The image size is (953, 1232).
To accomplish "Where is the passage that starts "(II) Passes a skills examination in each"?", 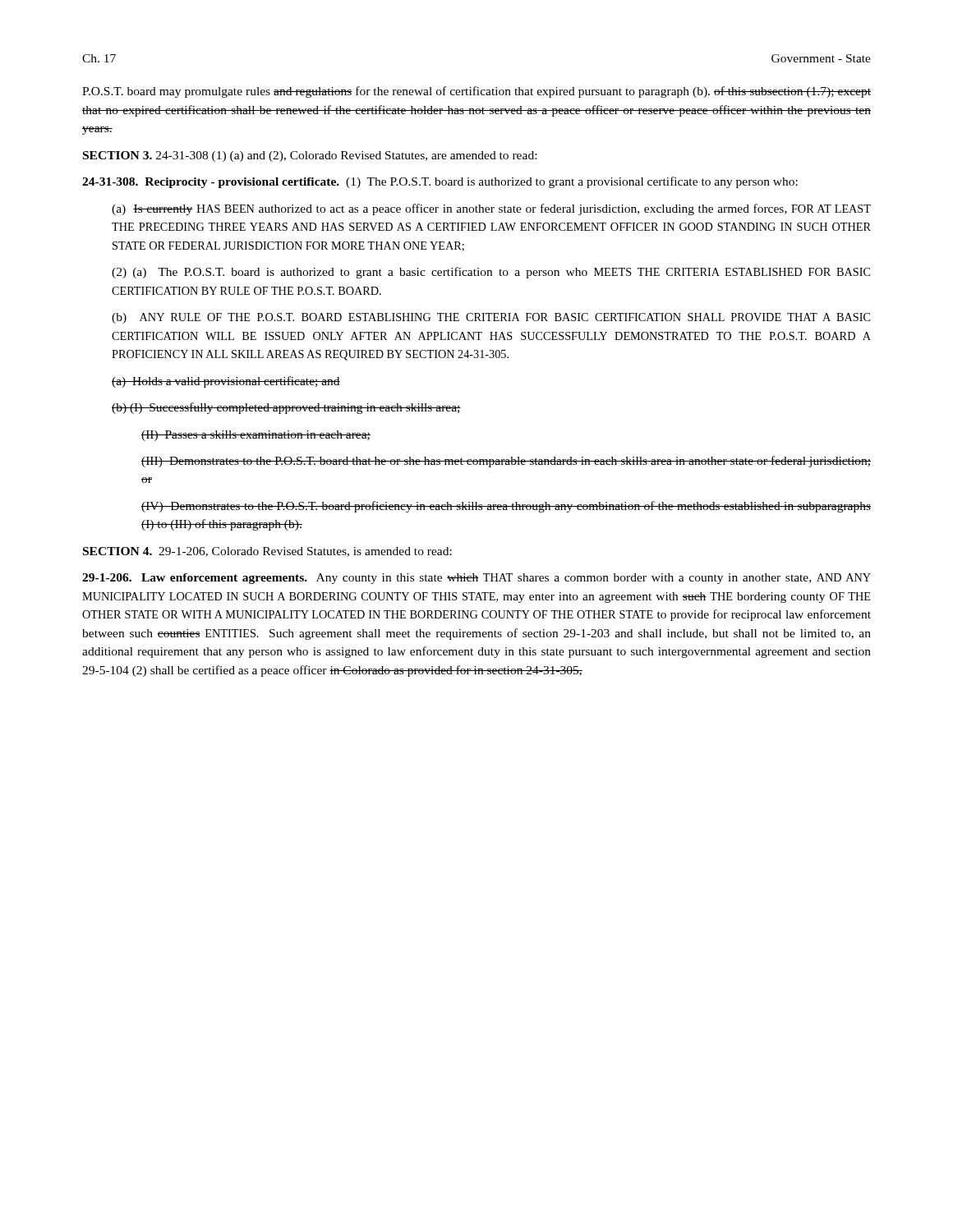I will tap(256, 436).
